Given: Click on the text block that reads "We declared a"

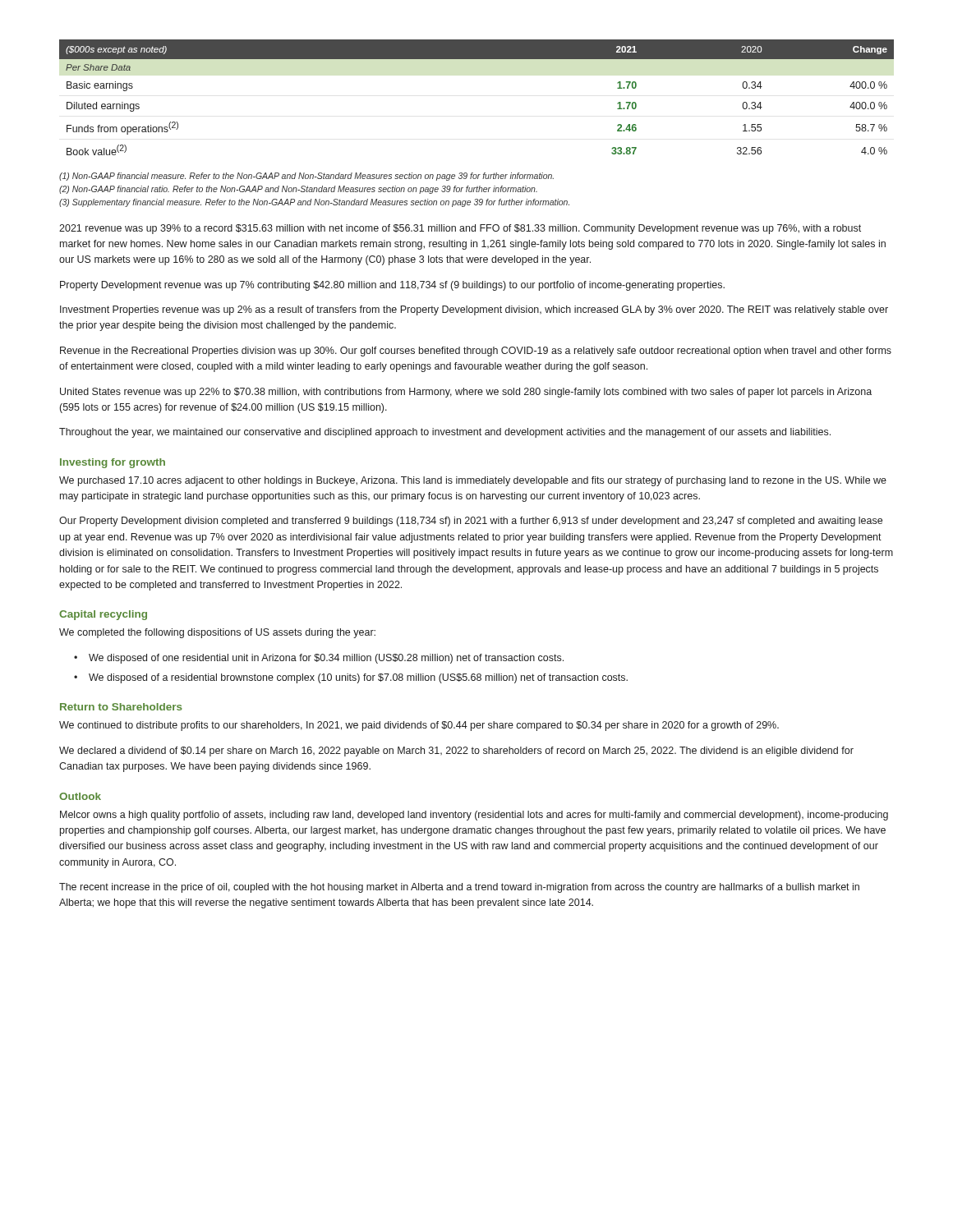Looking at the screenshot, I should [456, 758].
